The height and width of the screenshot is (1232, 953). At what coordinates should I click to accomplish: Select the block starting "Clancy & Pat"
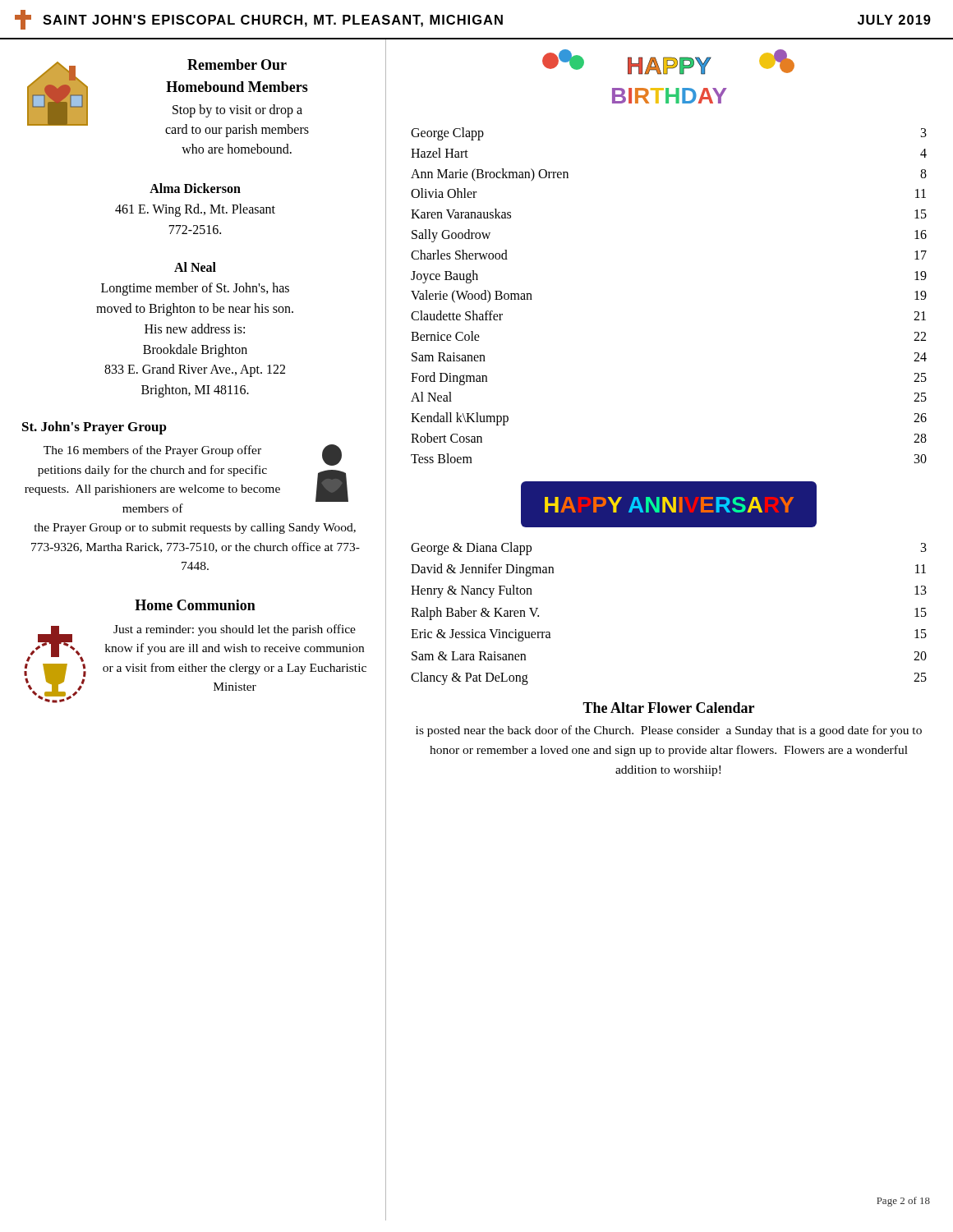click(x=468, y=678)
